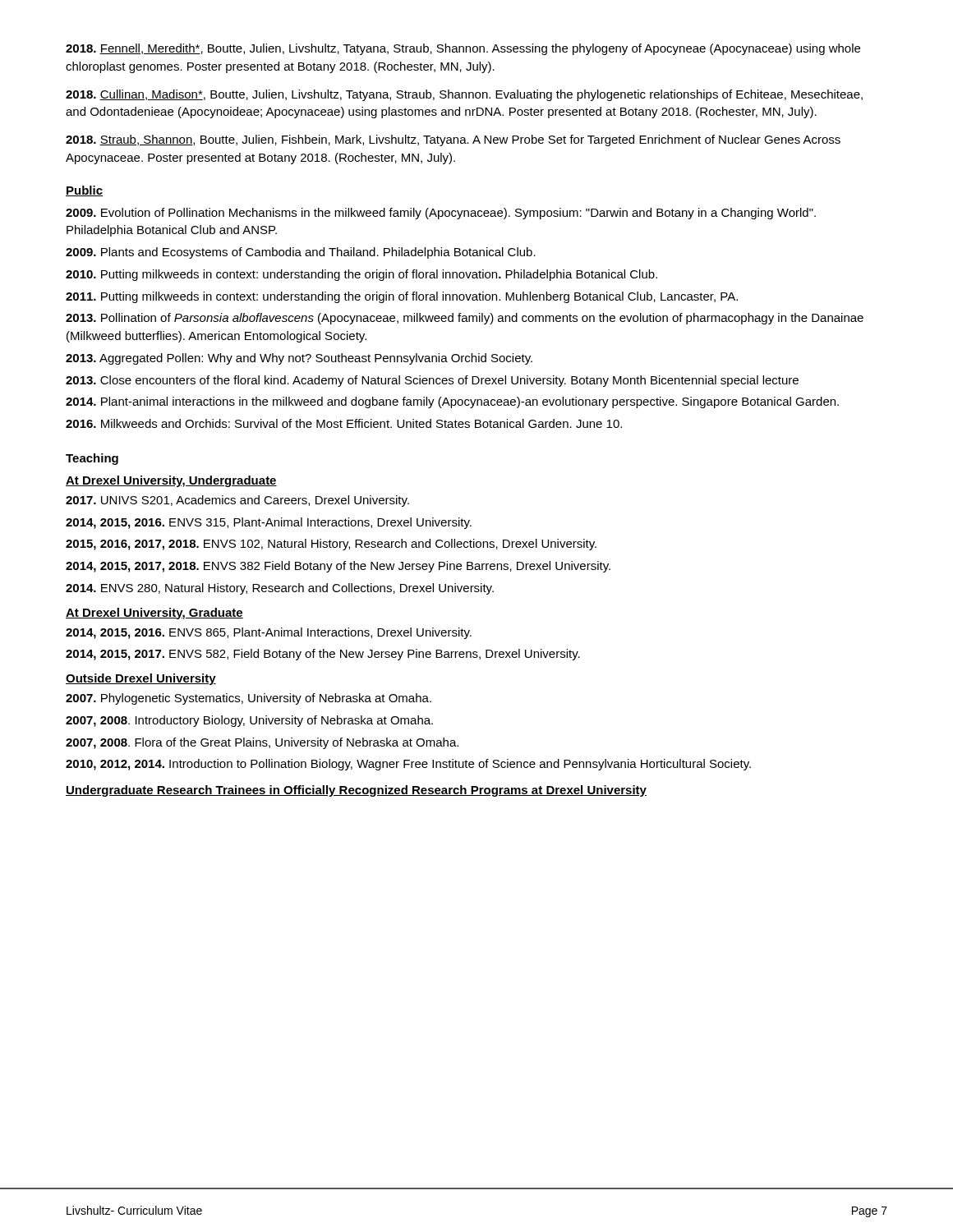Navigate to the text block starting "Outside Drexel University"

[x=141, y=678]
